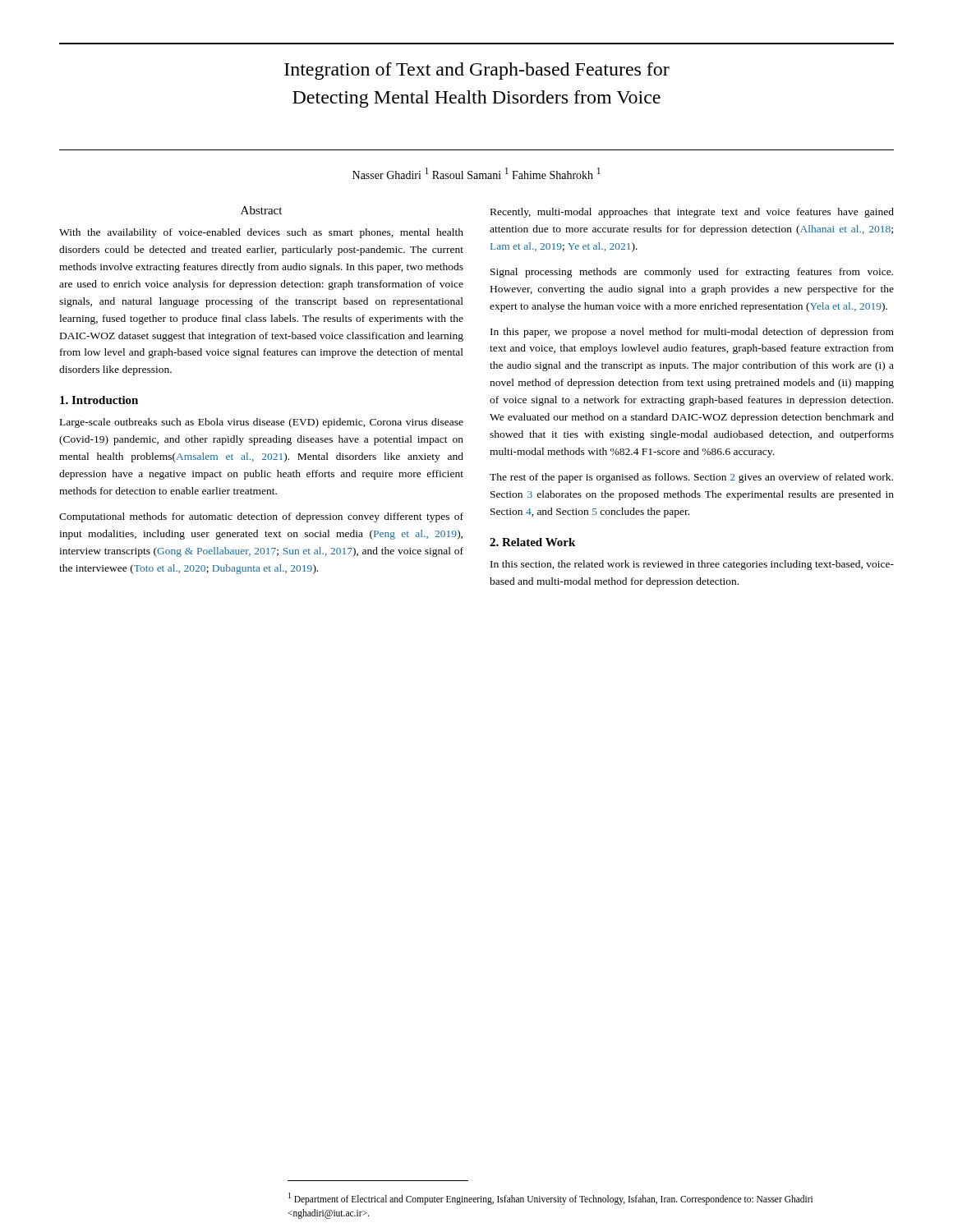
Task: Find the region starting "The rest of the paper is organised"
Action: tap(692, 495)
